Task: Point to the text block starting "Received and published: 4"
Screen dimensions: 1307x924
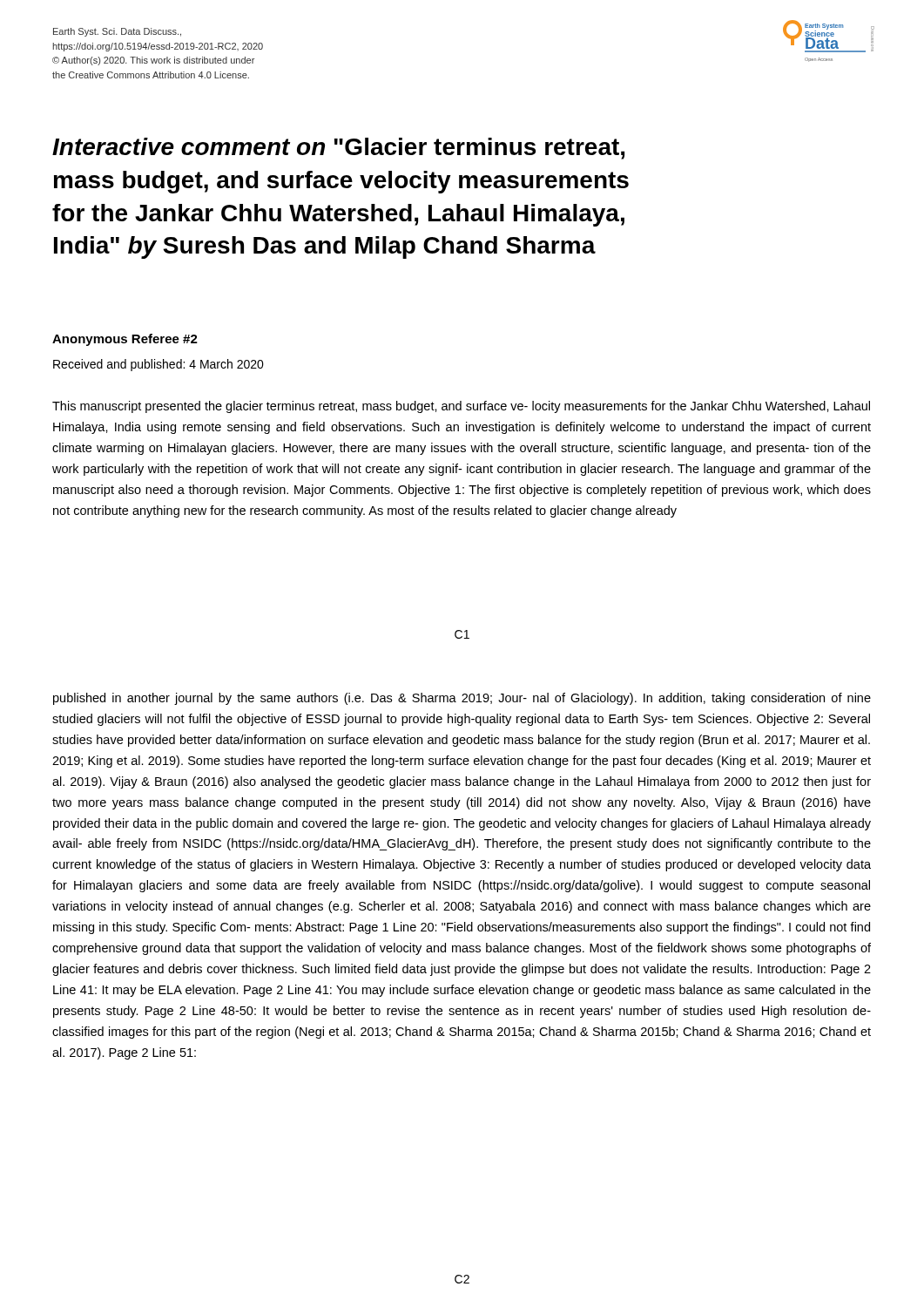Action: [158, 364]
